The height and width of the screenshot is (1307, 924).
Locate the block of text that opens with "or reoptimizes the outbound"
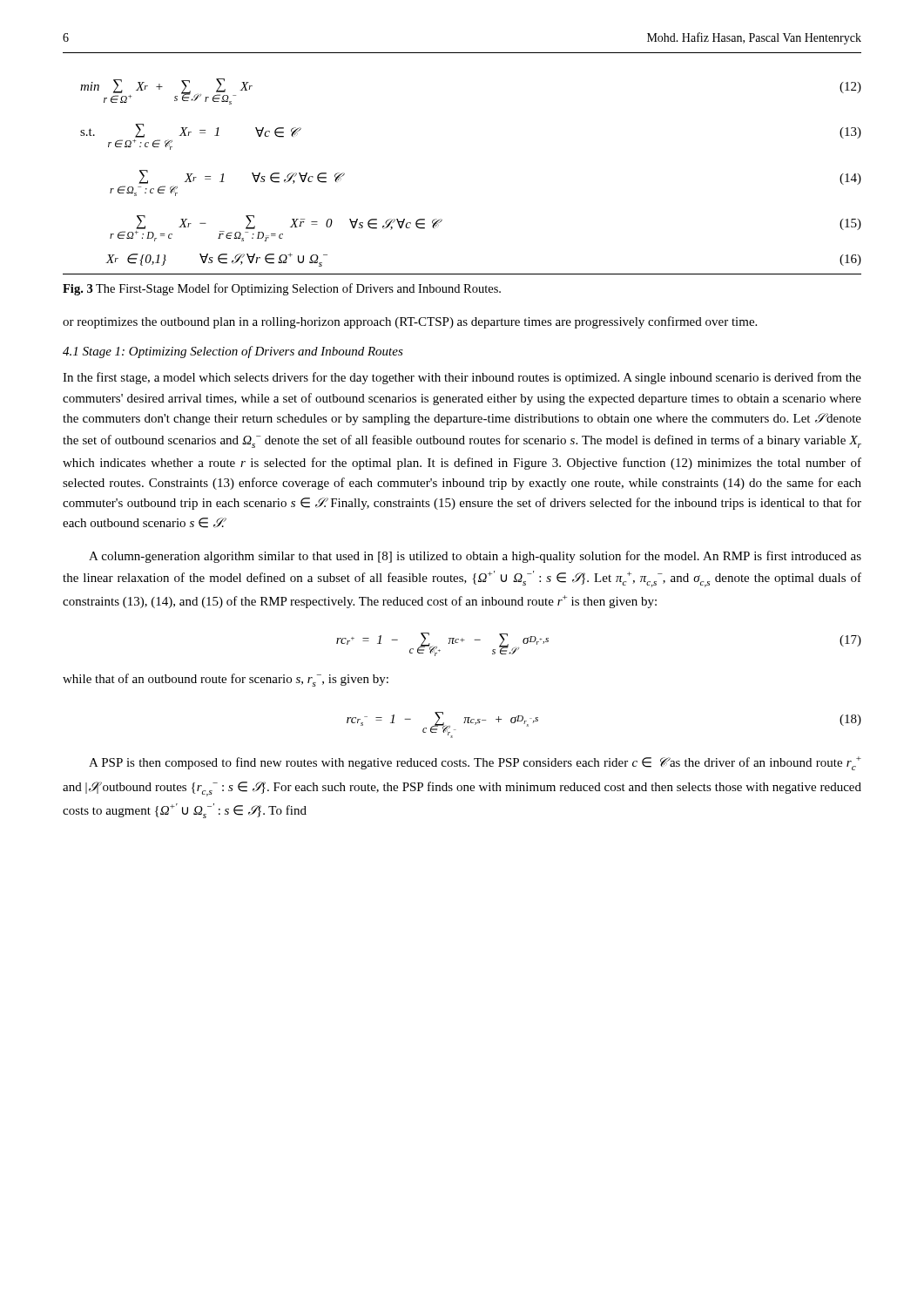click(x=410, y=322)
